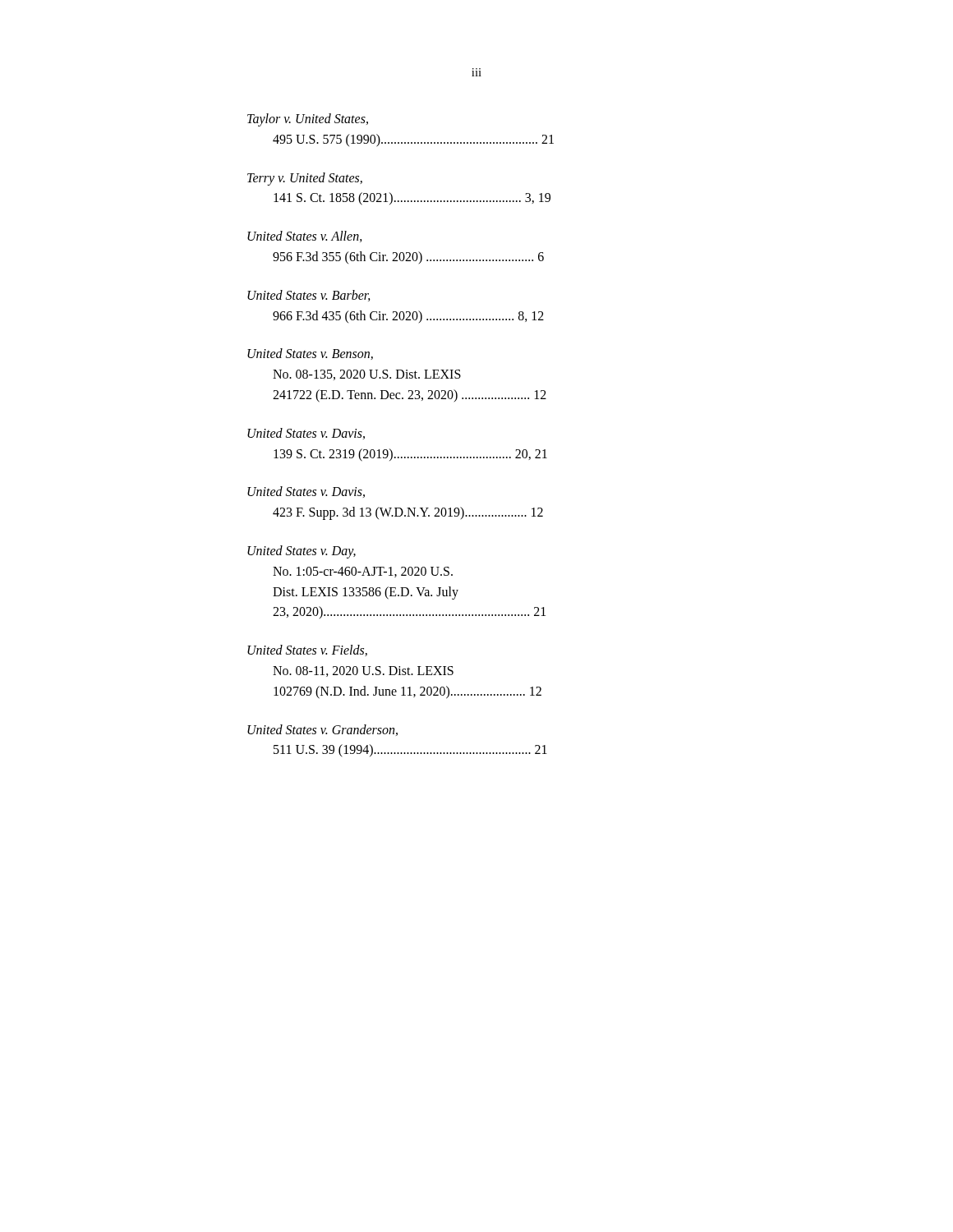Click on the list item containing "Taylor v. United States, 495 U.S. 575 (1990)"
The height and width of the screenshot is (1232, 953).
[308, 120]
